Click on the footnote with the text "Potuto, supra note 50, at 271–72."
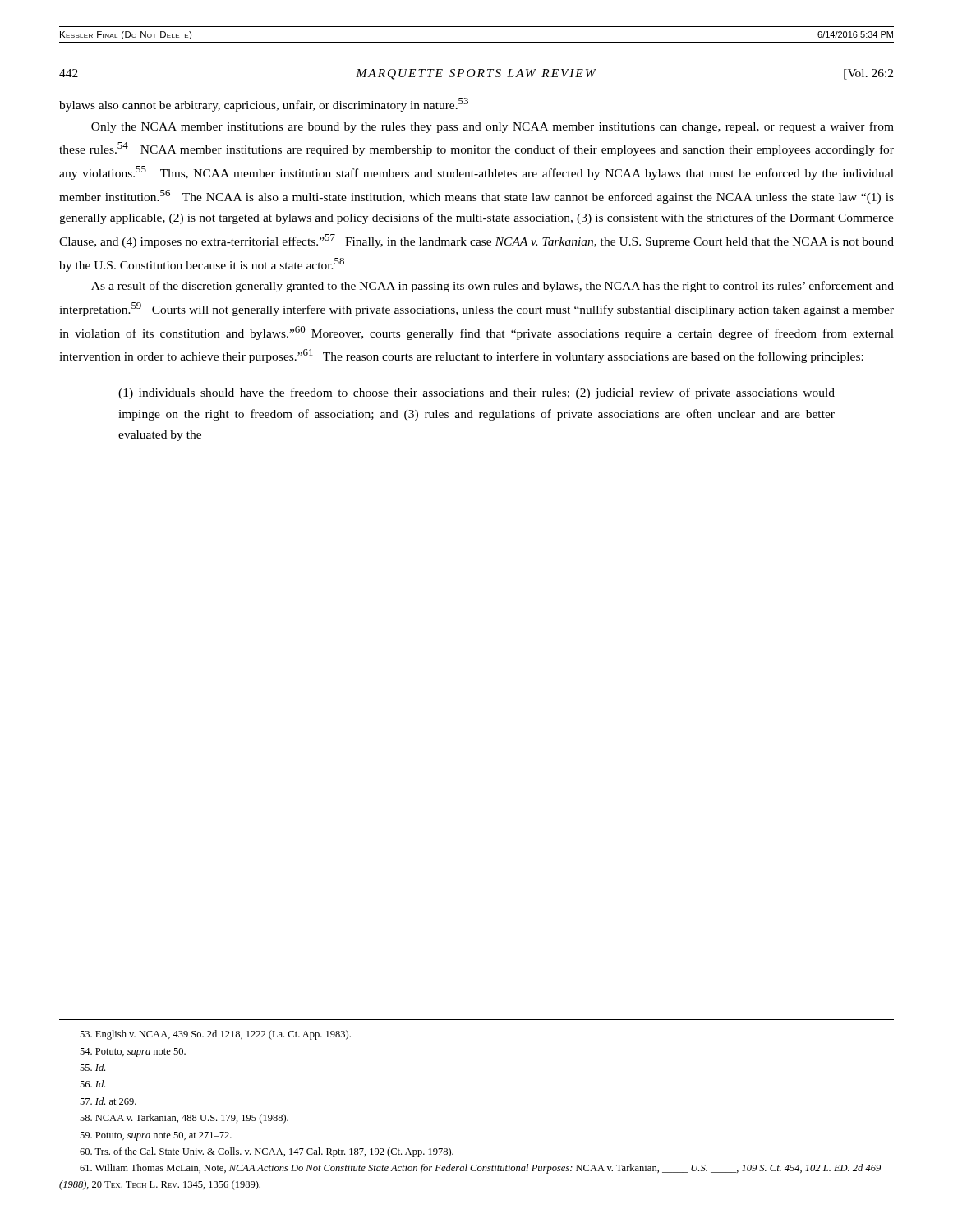 click(156, 1135)
